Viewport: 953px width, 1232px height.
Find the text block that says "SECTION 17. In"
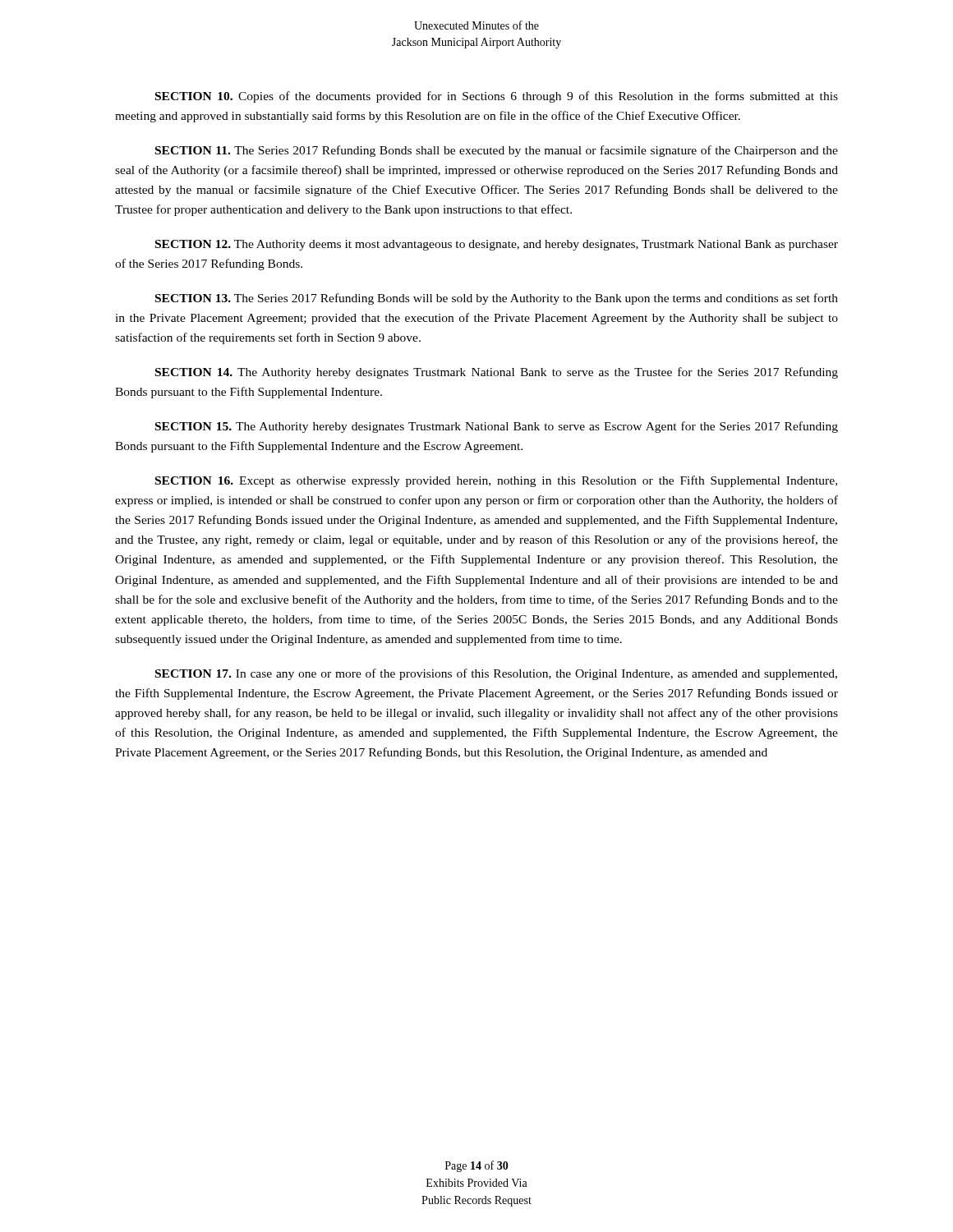[x=476, y=712]
